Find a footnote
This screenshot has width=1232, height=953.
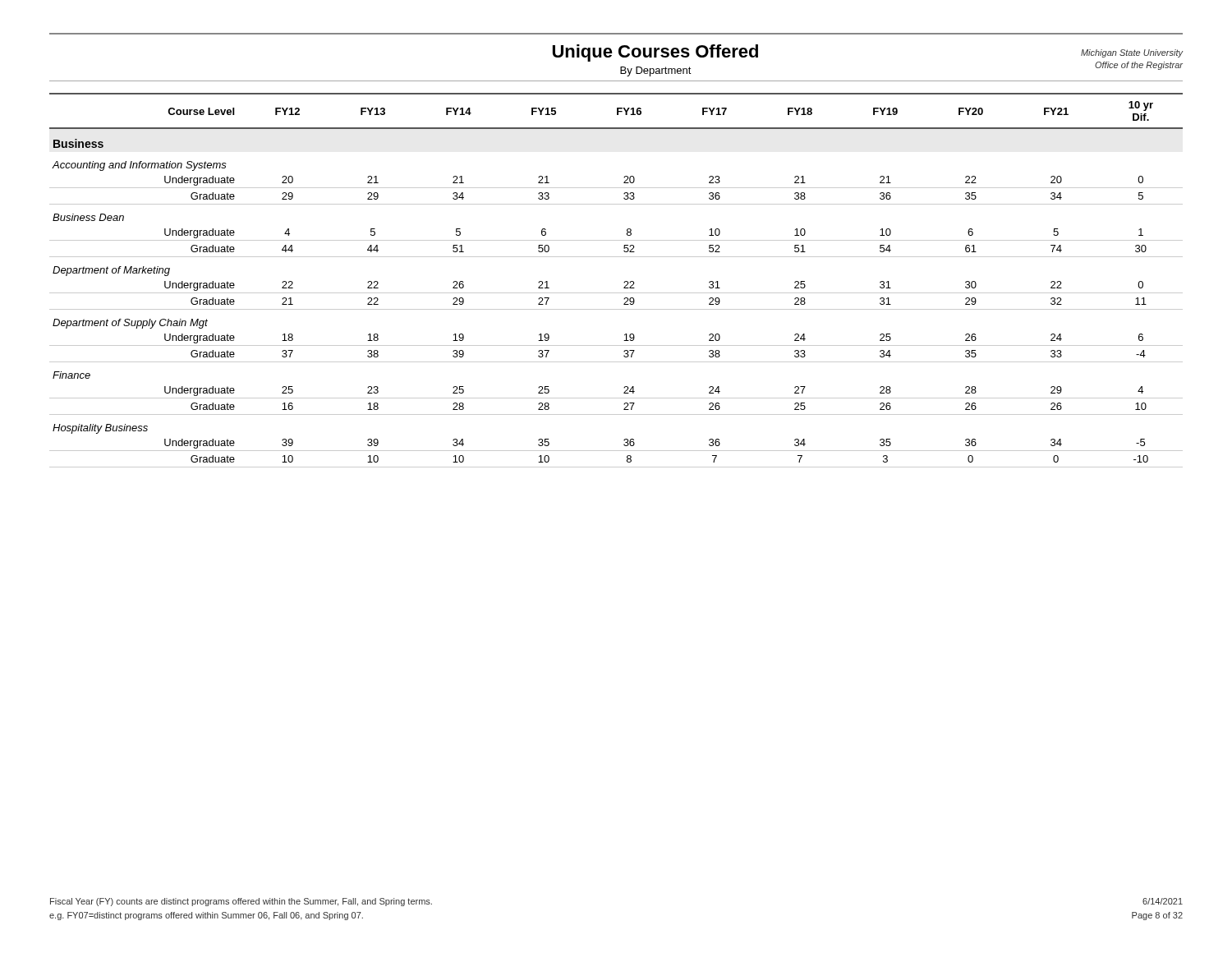[x=241, y=908]
